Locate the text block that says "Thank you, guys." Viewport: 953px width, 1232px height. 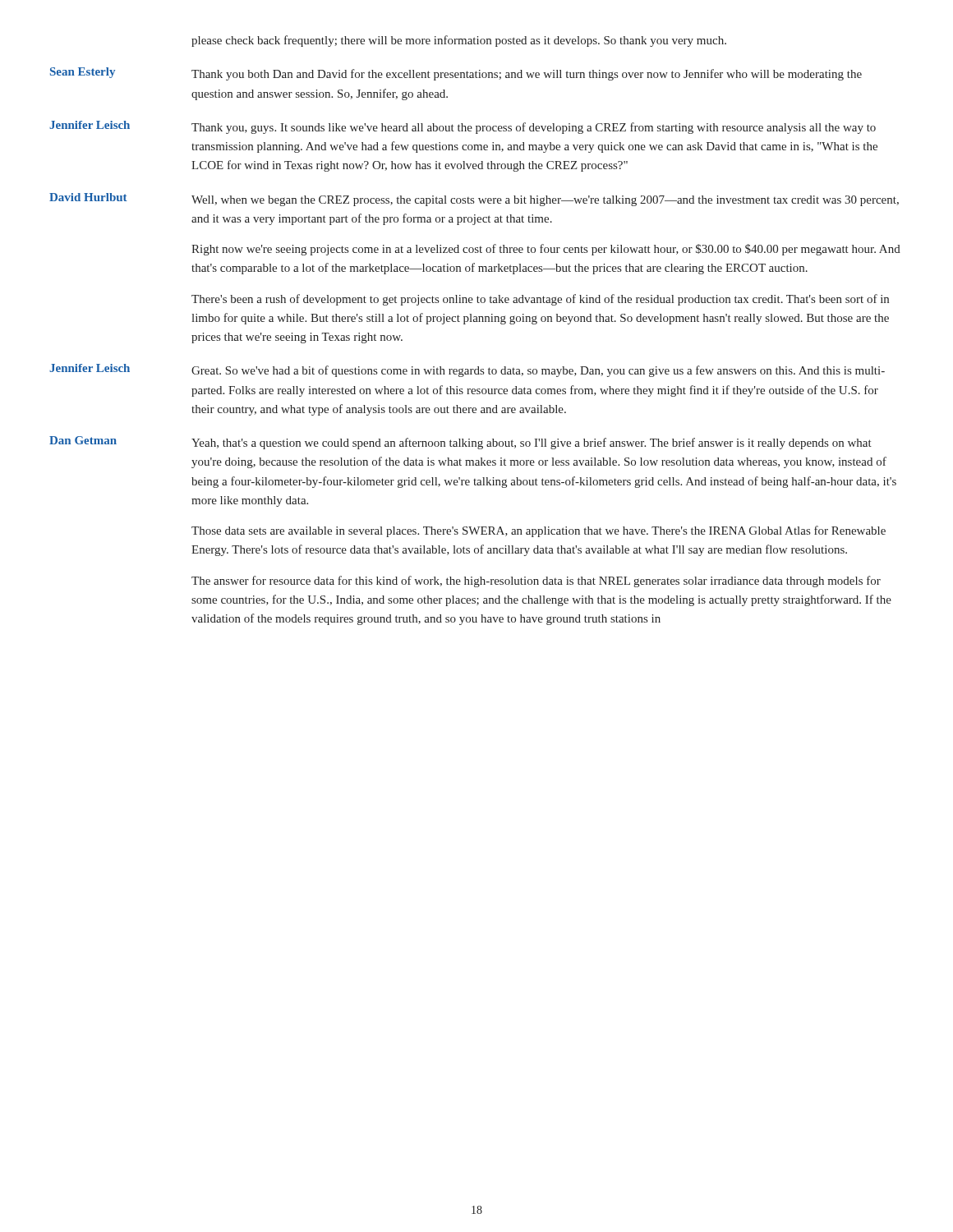point(548,147)
